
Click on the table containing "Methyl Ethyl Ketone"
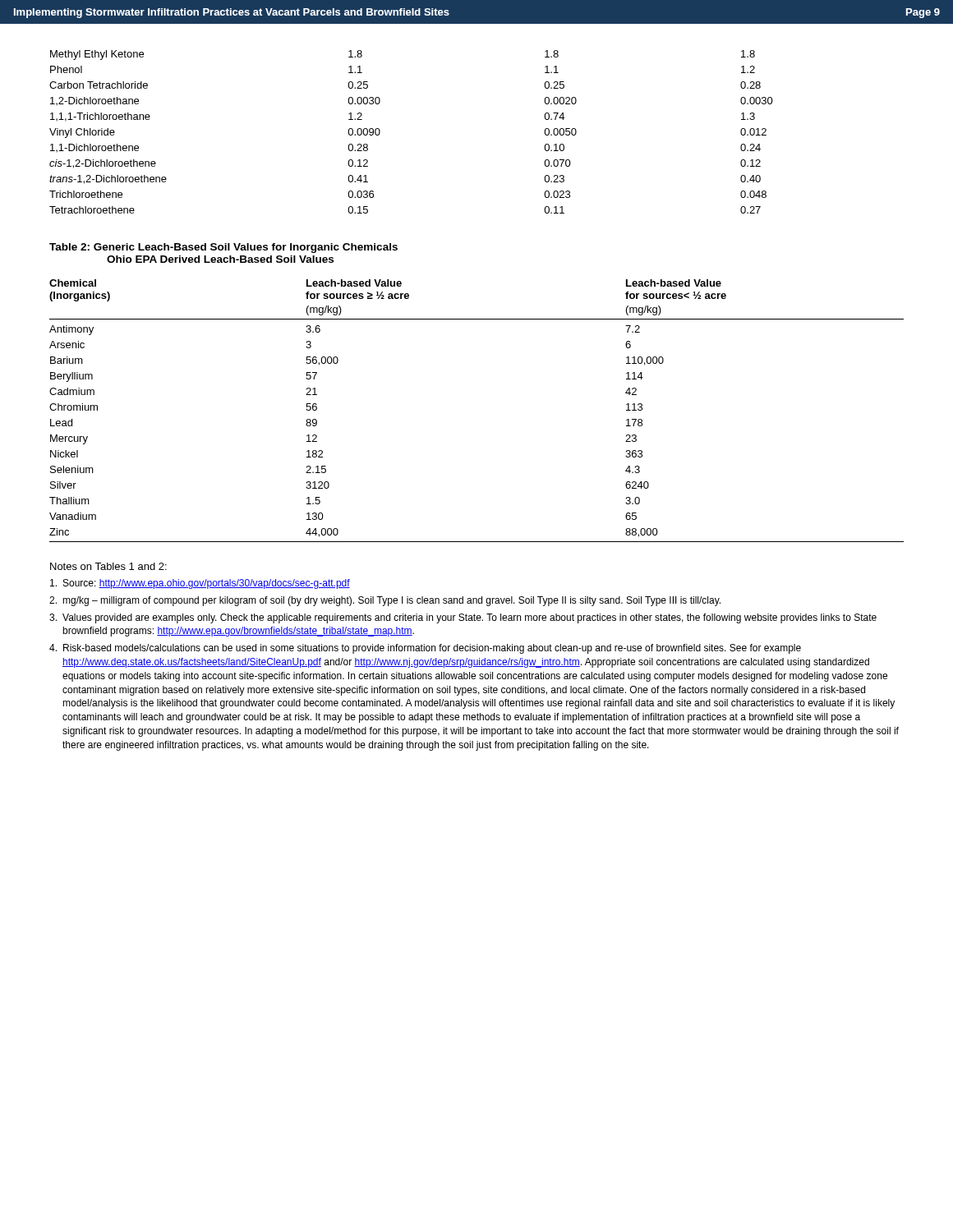(476, 132)
